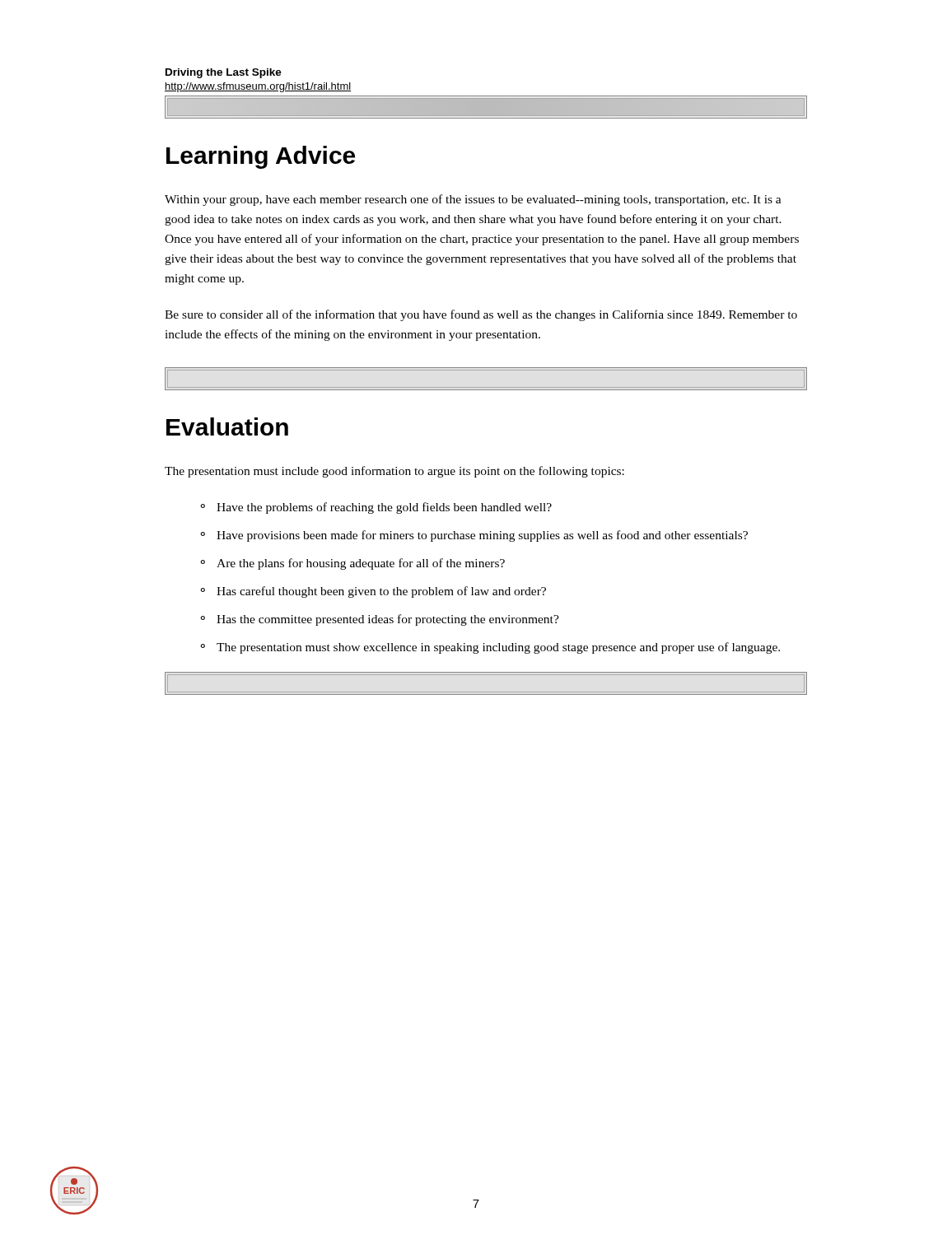Click on the text block that says "Be sure to"

(x=481, y=324)
